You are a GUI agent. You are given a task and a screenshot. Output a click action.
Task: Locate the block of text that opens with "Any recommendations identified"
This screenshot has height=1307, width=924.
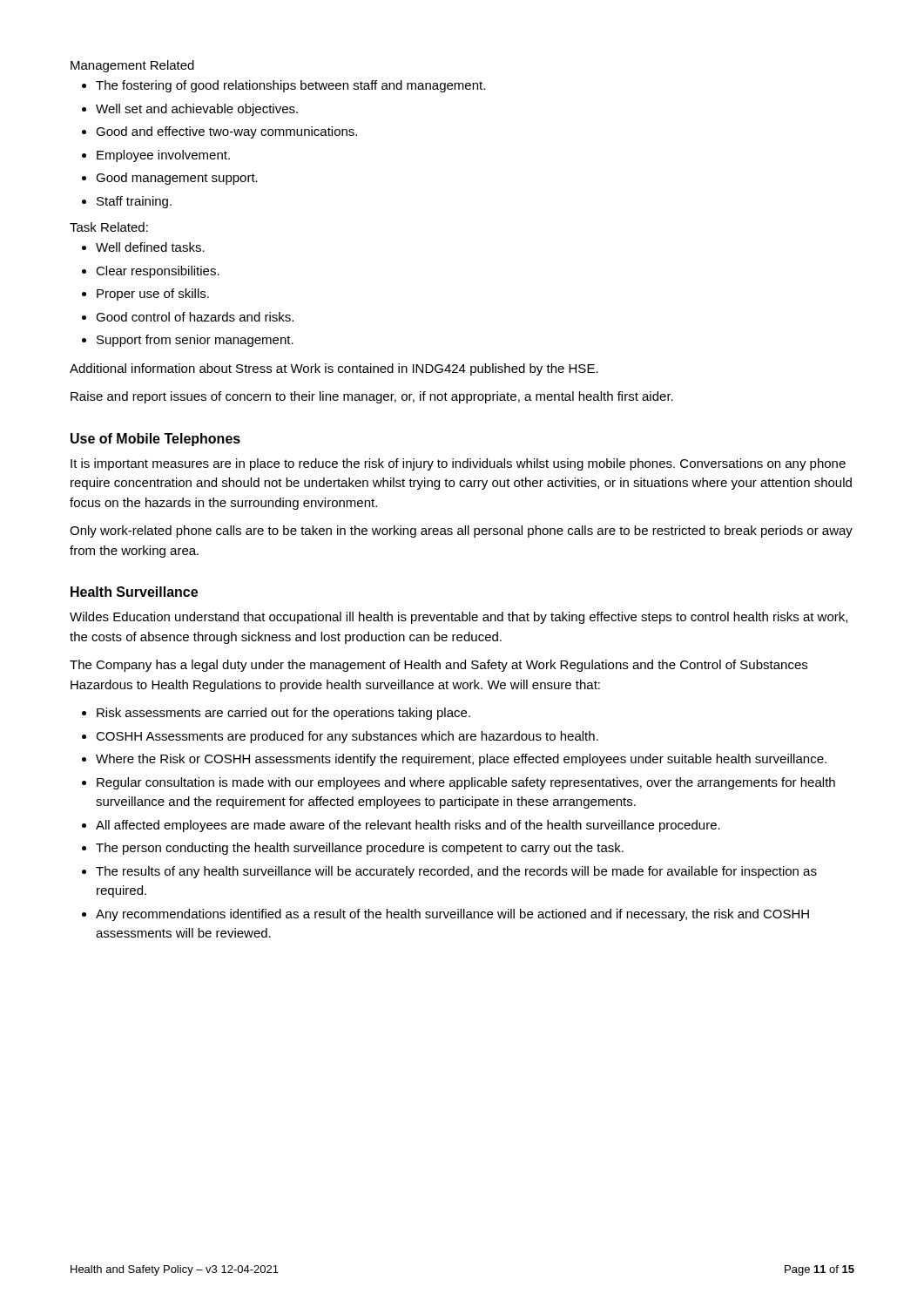tap(475, 924)
